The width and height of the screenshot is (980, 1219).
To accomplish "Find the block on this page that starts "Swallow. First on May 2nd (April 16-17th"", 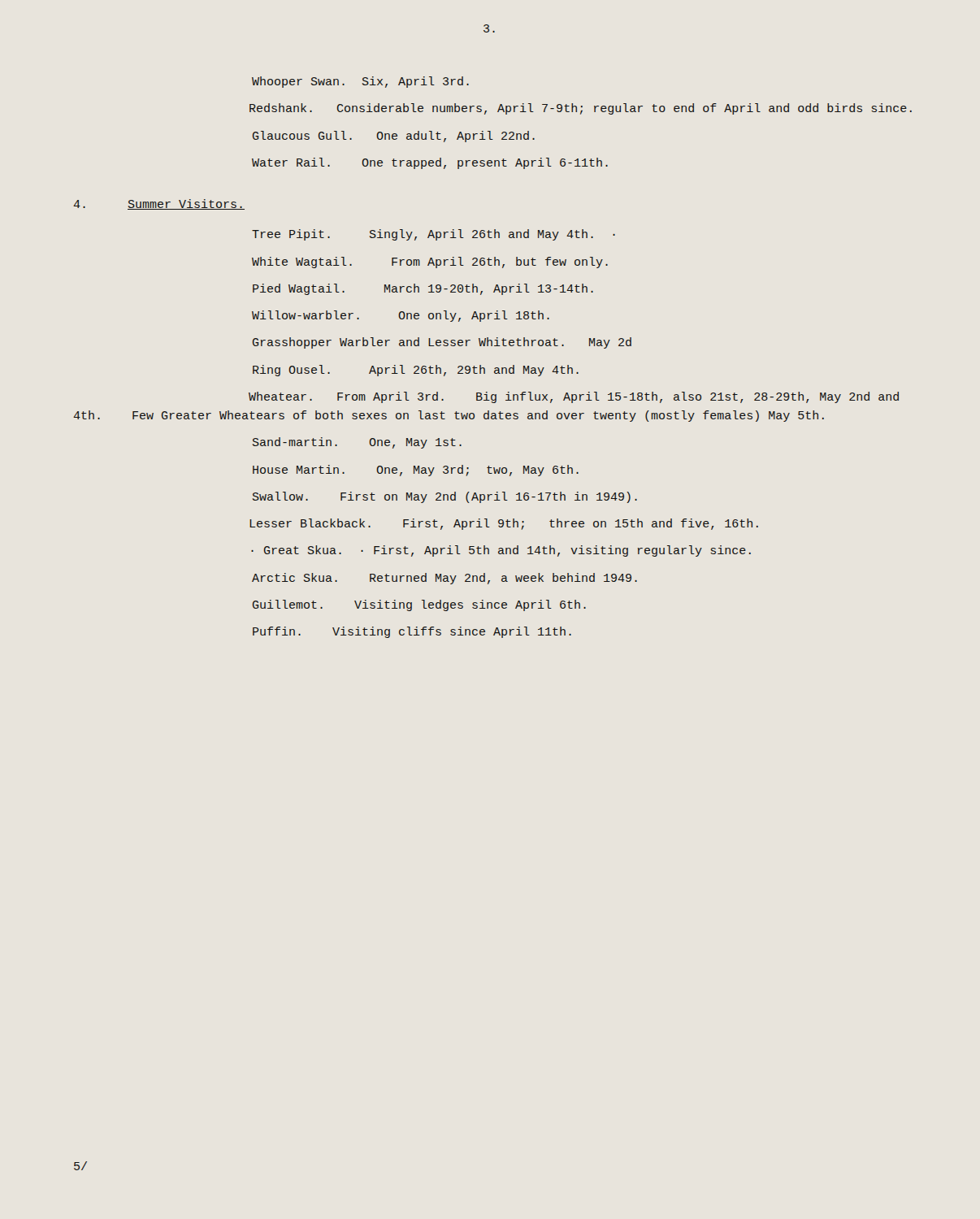I will coord(446,498).
